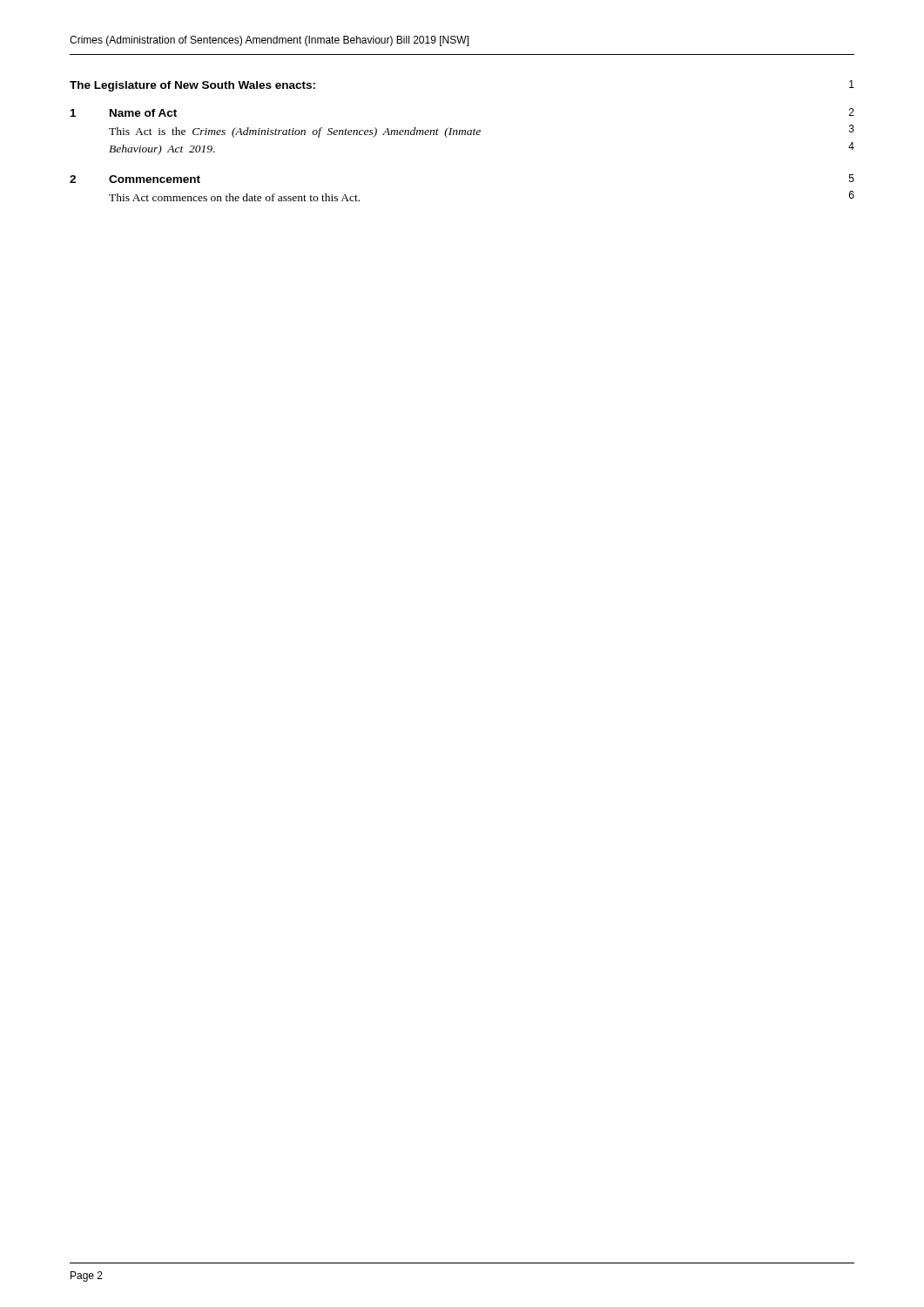924x1307 pixels.
Task: Find the section header with the text "2 Commencement 5"
Action: coord(155,178)
